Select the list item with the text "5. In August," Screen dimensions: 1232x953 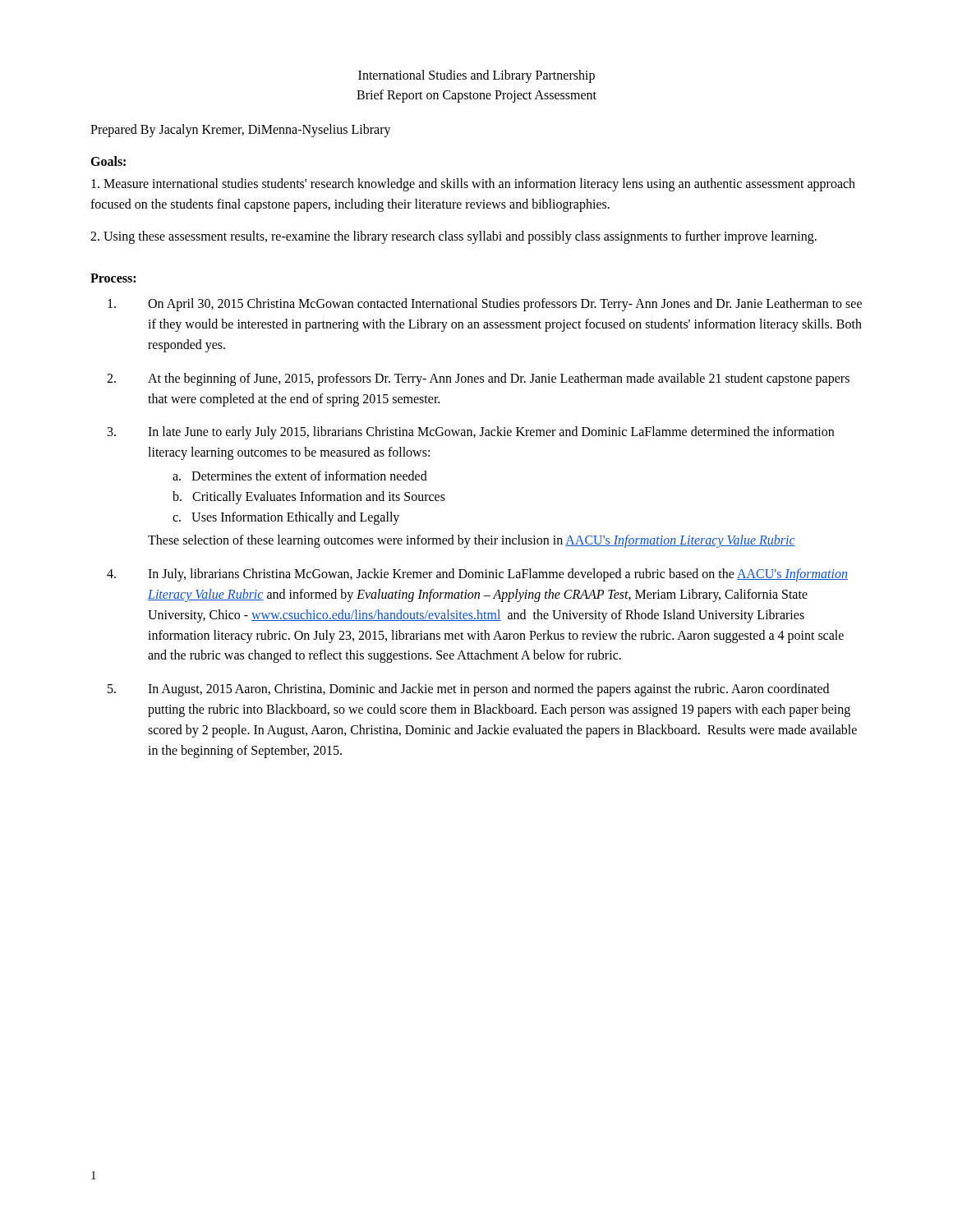(x=476, y=720)
